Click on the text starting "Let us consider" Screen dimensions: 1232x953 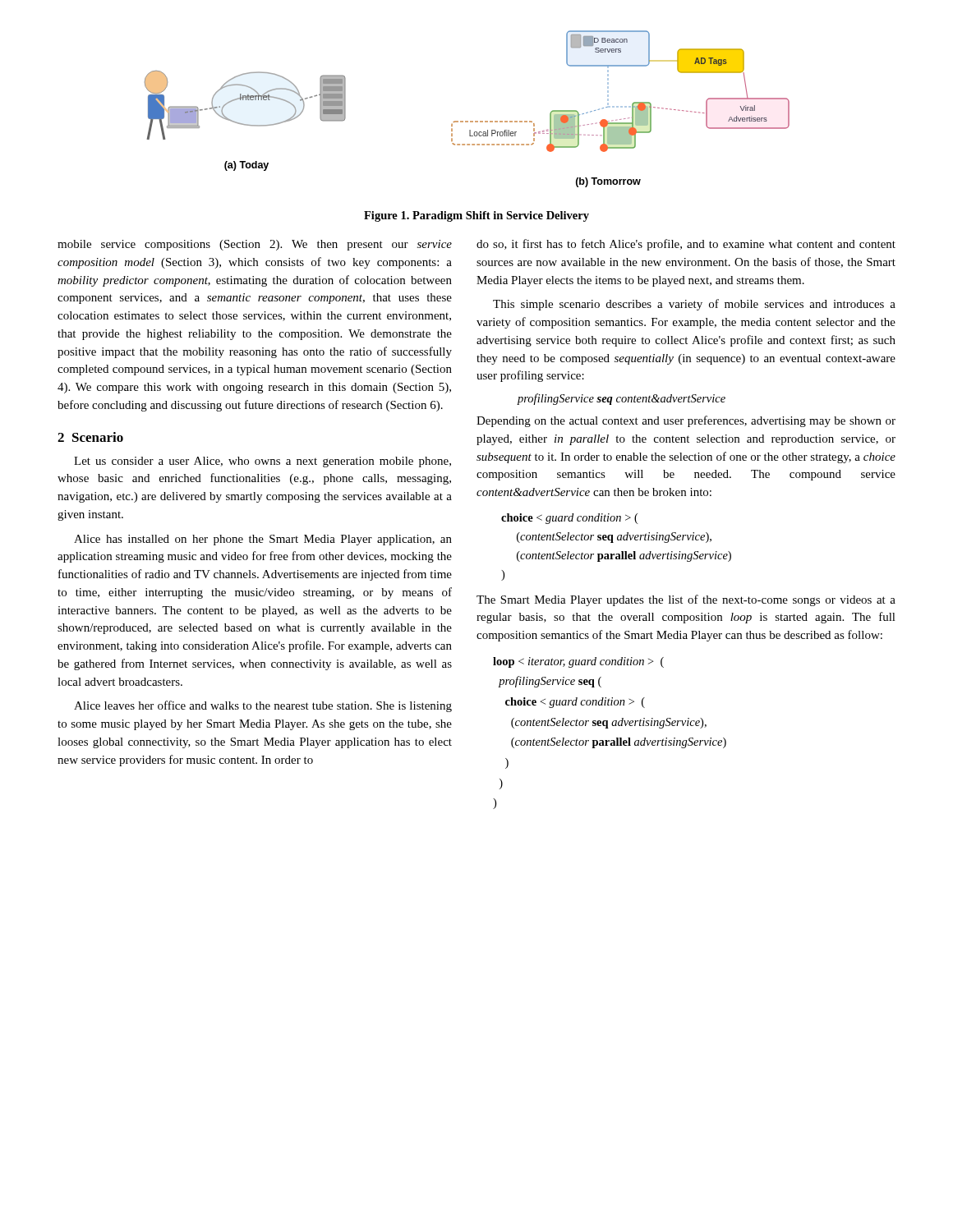[x=255, y=611]
